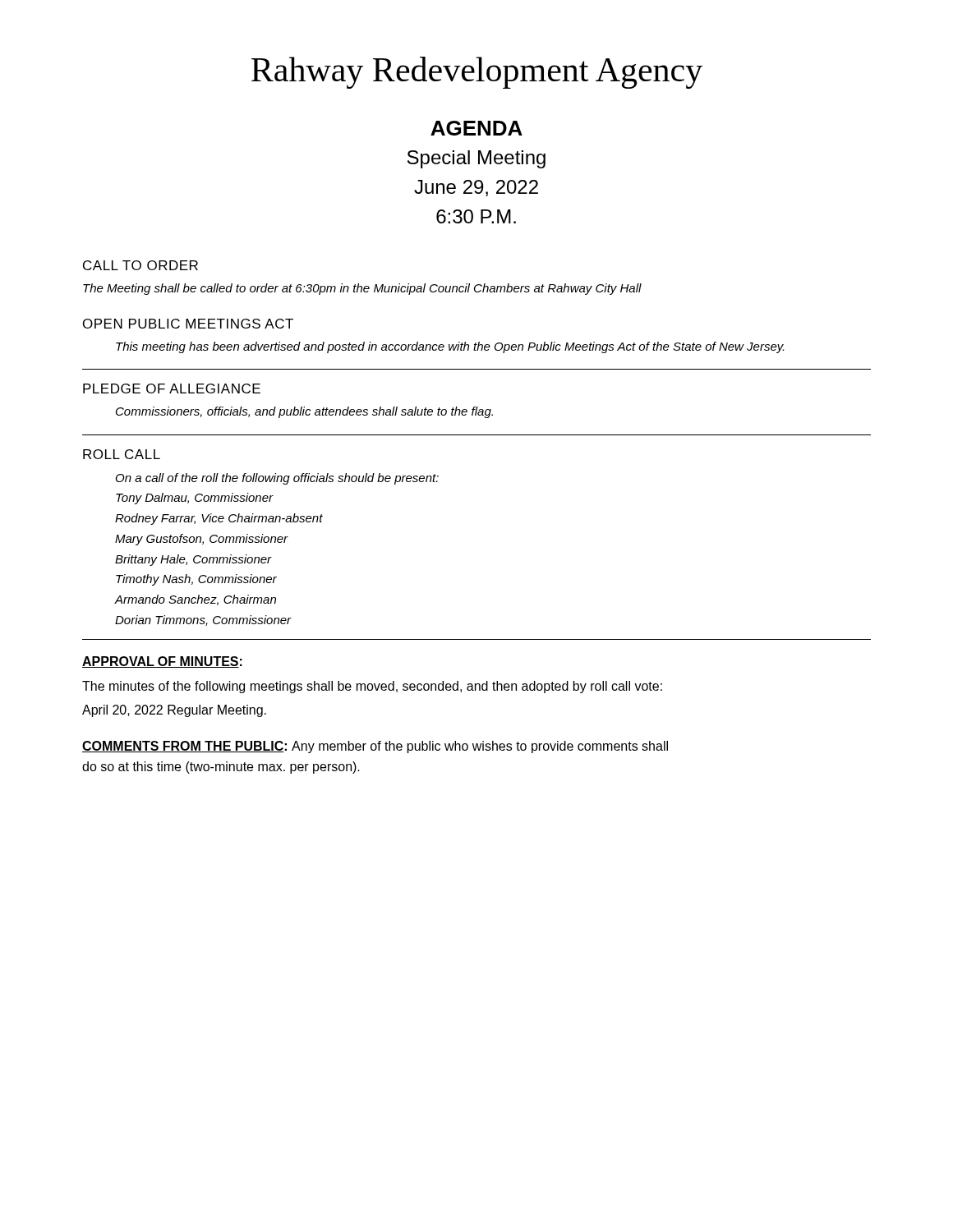This screenshot has height=1232, width=953.
Task: Find the region starting "Rahway Redevelopment Agency"
Action: point(476,70)
